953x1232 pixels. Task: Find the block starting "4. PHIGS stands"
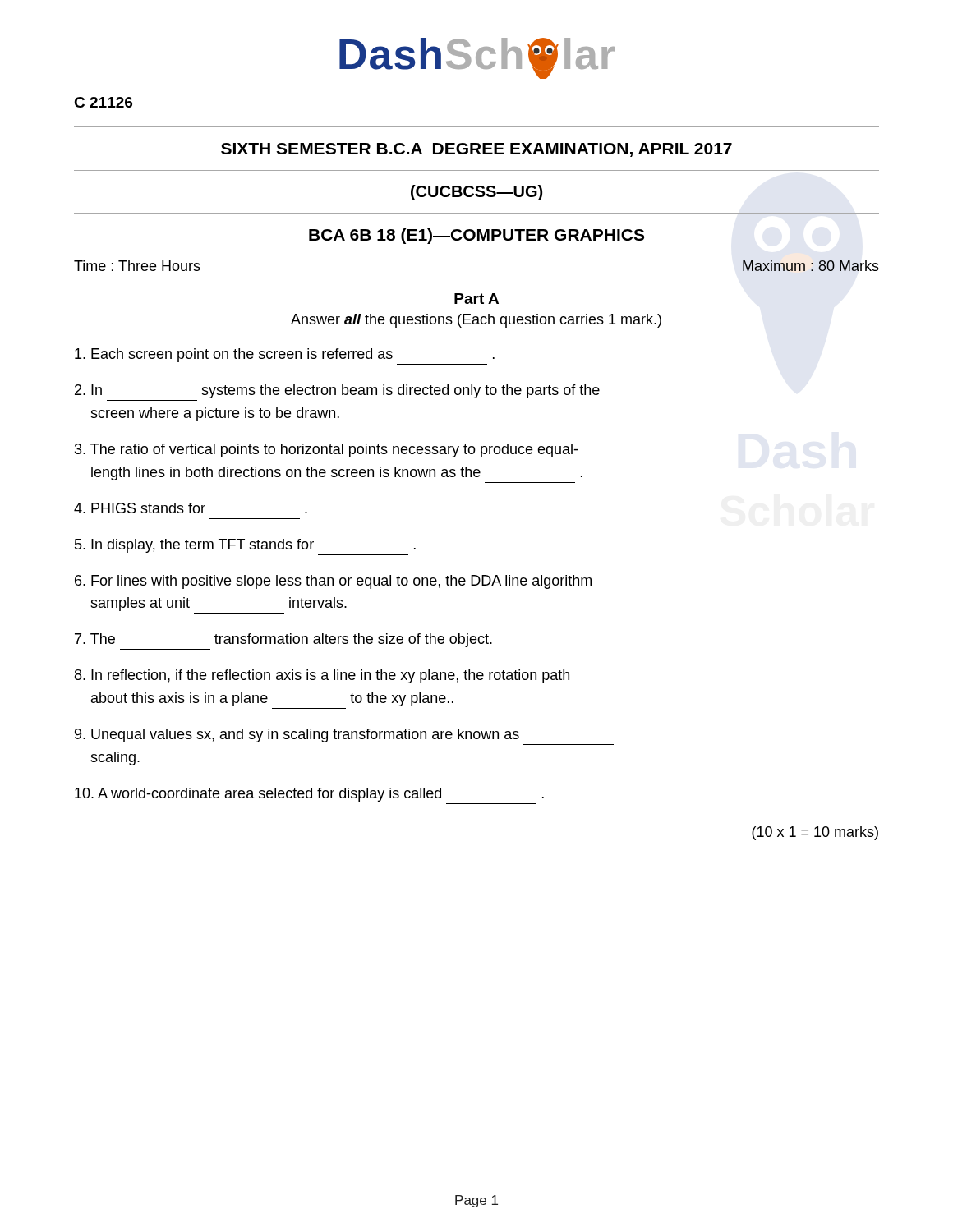(191, 509)
